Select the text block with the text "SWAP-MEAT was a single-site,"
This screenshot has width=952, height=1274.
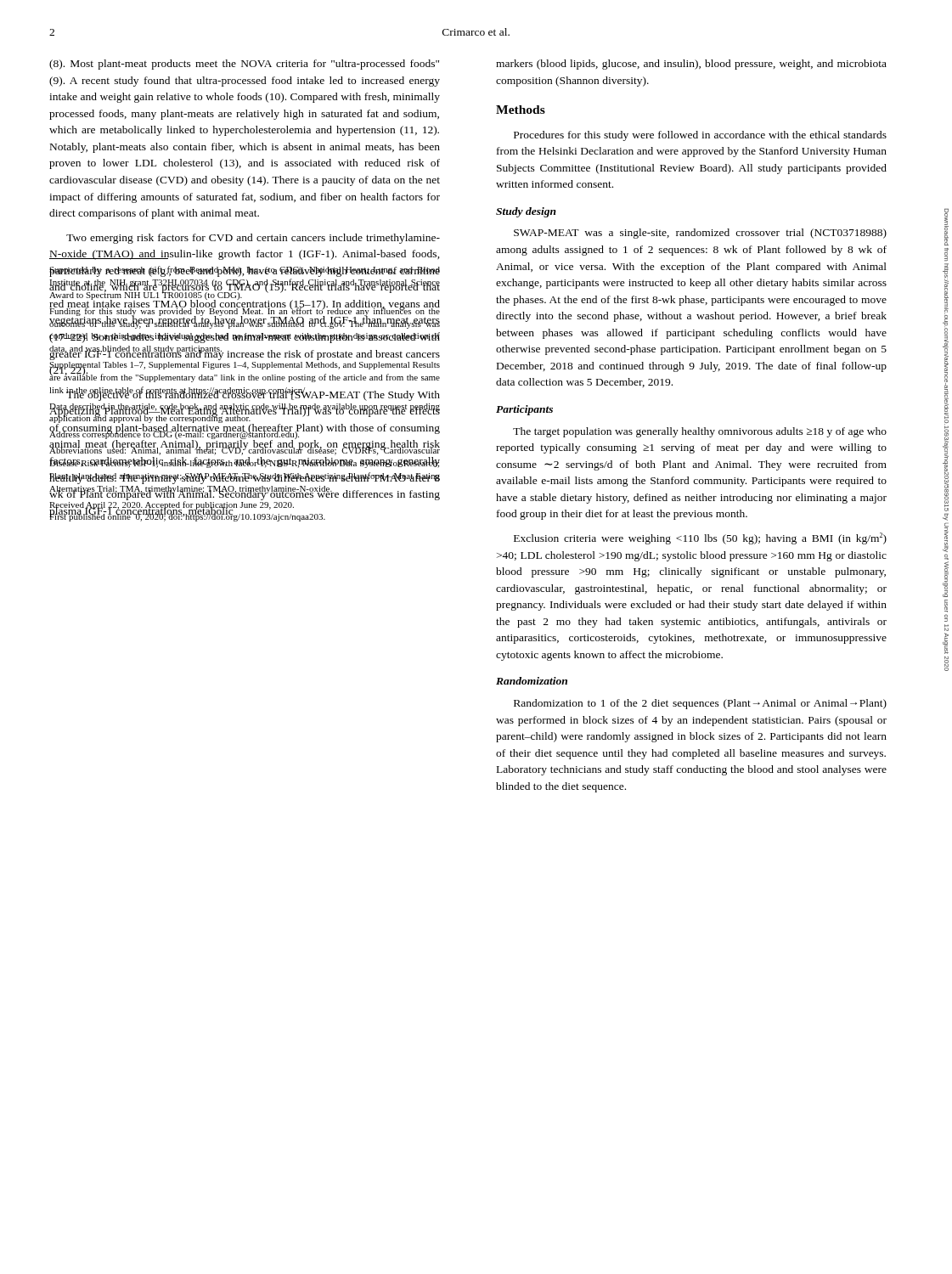click(691, 308)
